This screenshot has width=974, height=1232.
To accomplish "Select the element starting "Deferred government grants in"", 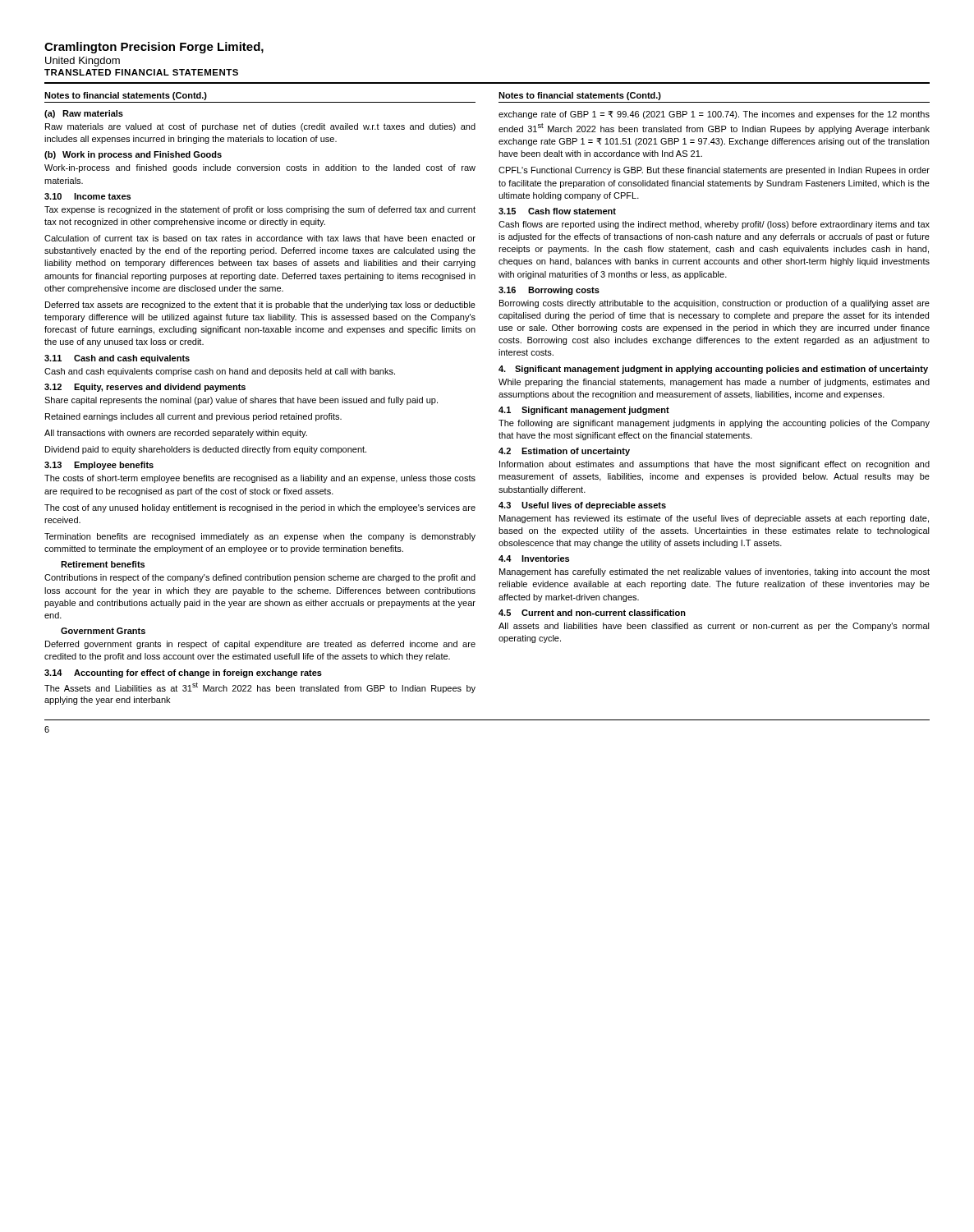I will [x=260, y=651].
